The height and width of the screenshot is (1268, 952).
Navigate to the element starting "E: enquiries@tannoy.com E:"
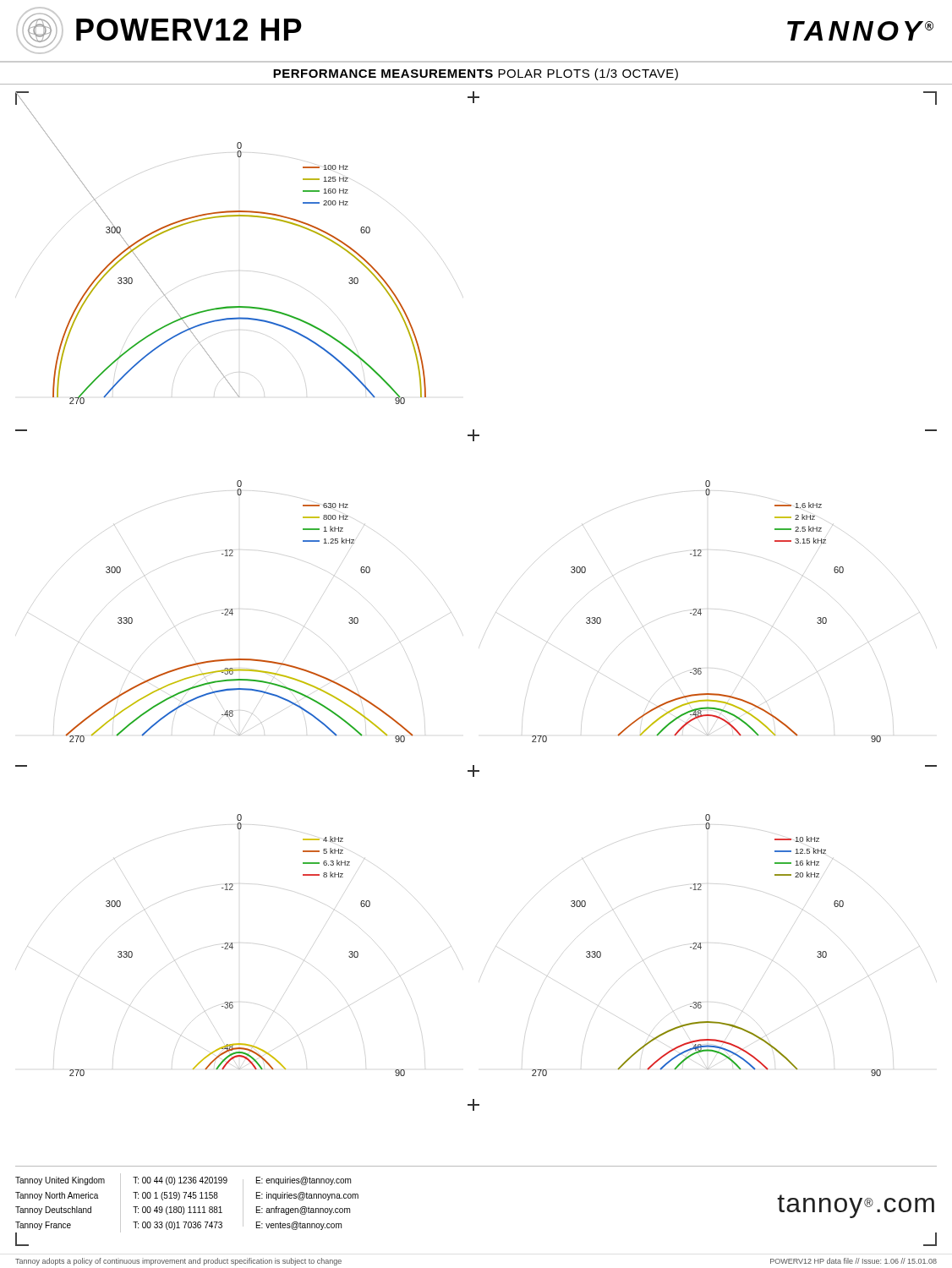click(x=307, y=1203)
